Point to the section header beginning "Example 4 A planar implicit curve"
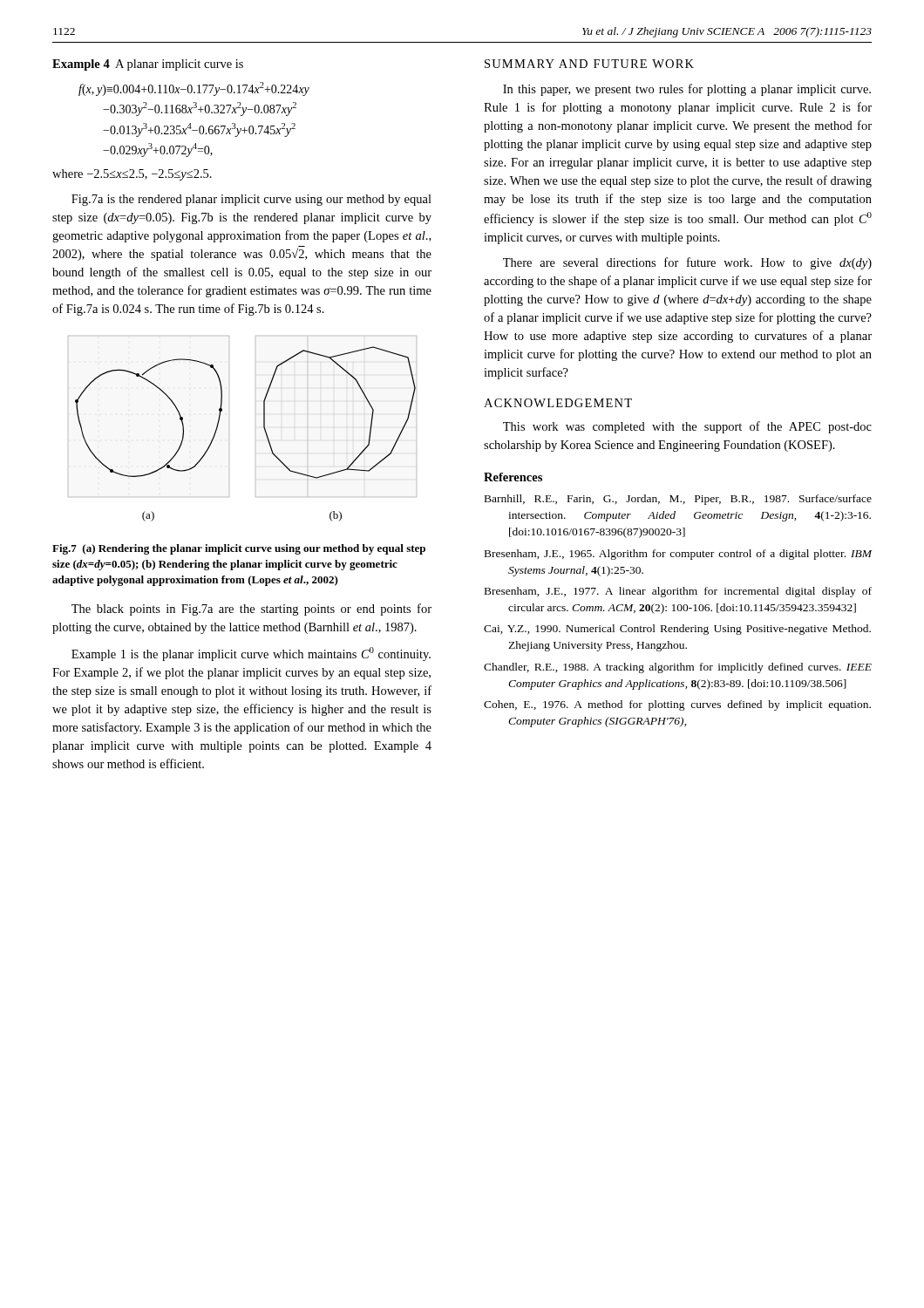Viewport: 924px width, 1308px height. point(148,64)
